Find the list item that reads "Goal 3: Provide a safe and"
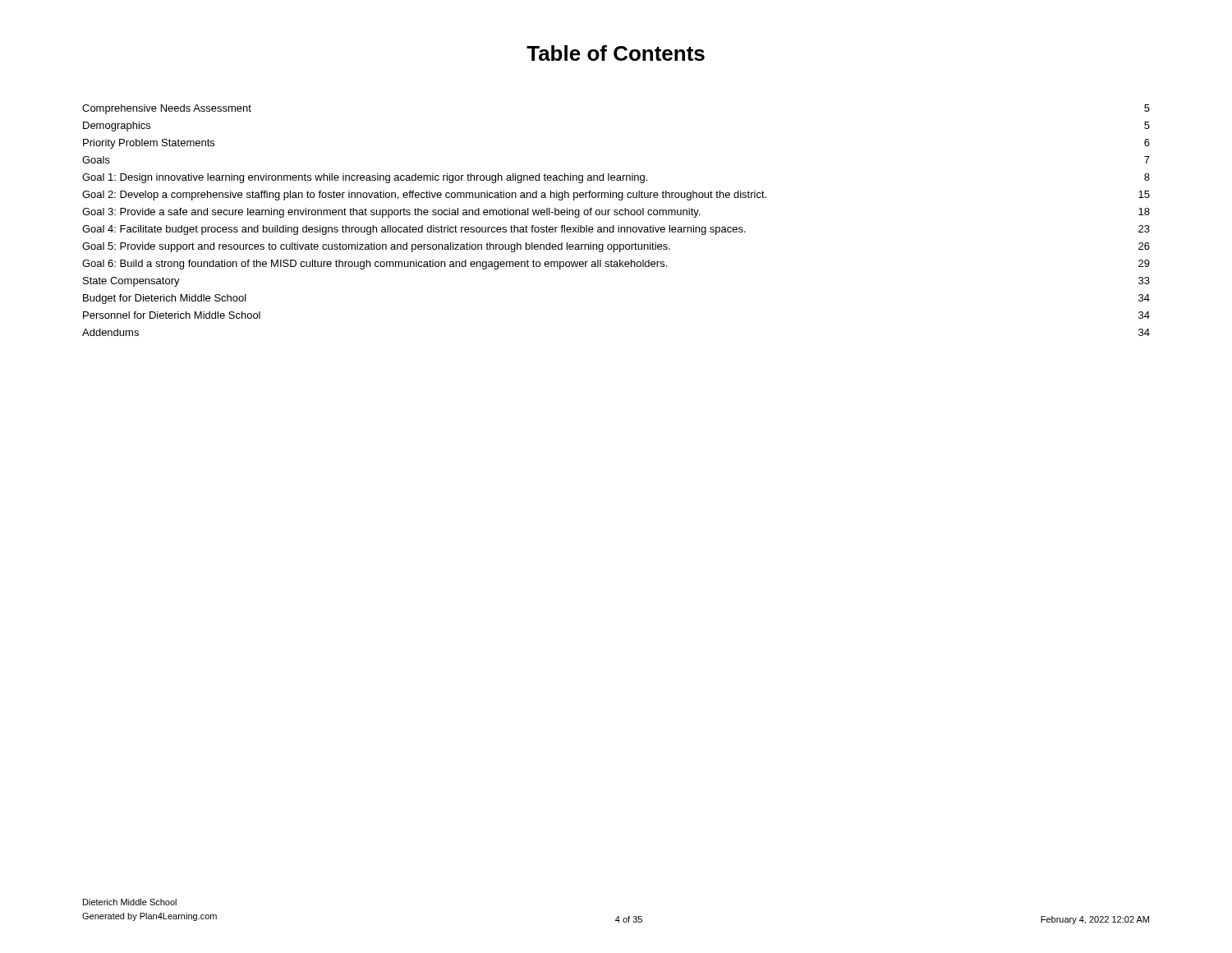Viewport: 1232px width, 953px height. [x=616, y=212]
